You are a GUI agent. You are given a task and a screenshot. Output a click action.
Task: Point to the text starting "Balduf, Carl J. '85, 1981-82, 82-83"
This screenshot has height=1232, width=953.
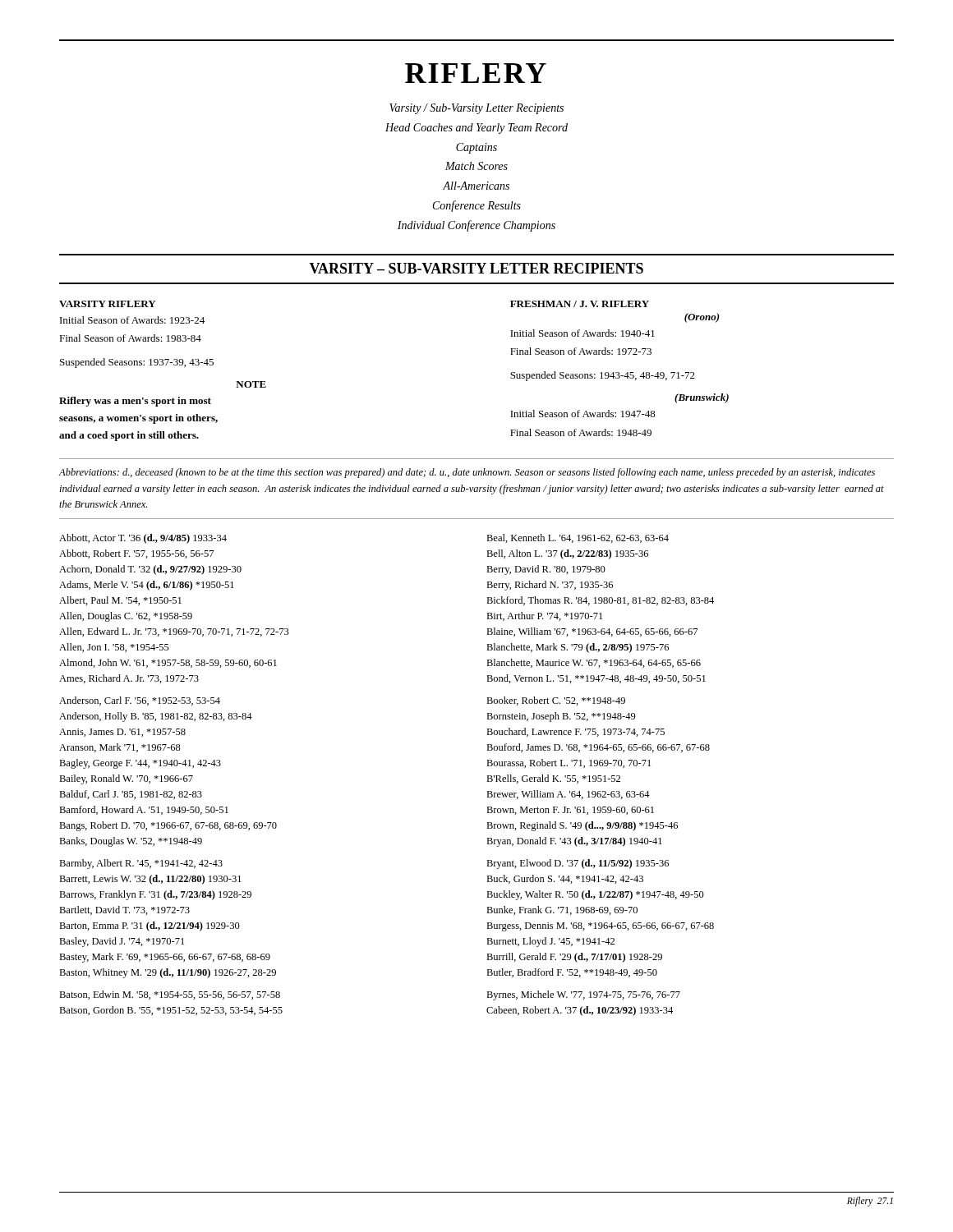pyautogui.click(x=131, y=795)
